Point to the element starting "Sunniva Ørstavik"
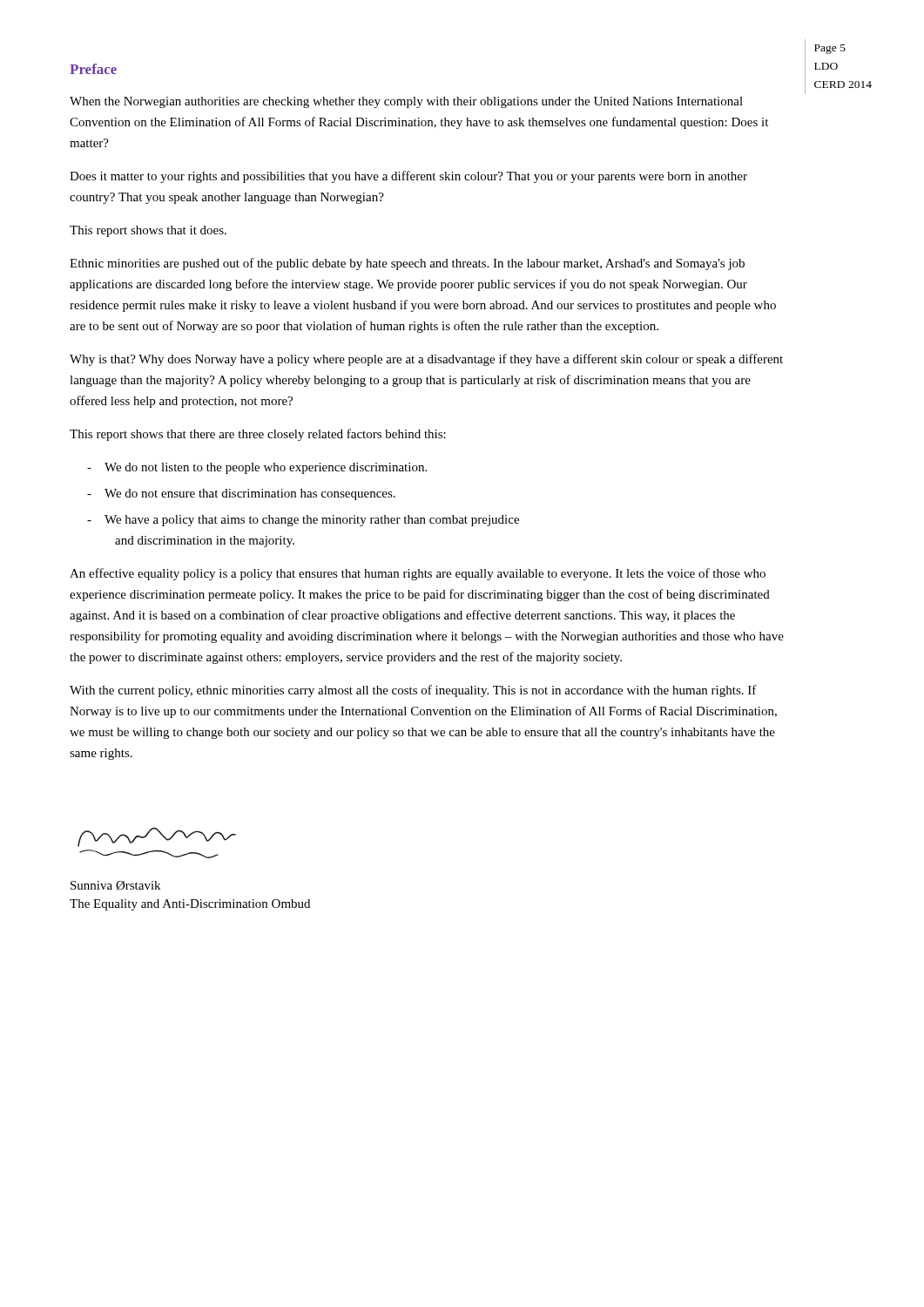Screen dimensions: 1307x924 tap(115, 885)
